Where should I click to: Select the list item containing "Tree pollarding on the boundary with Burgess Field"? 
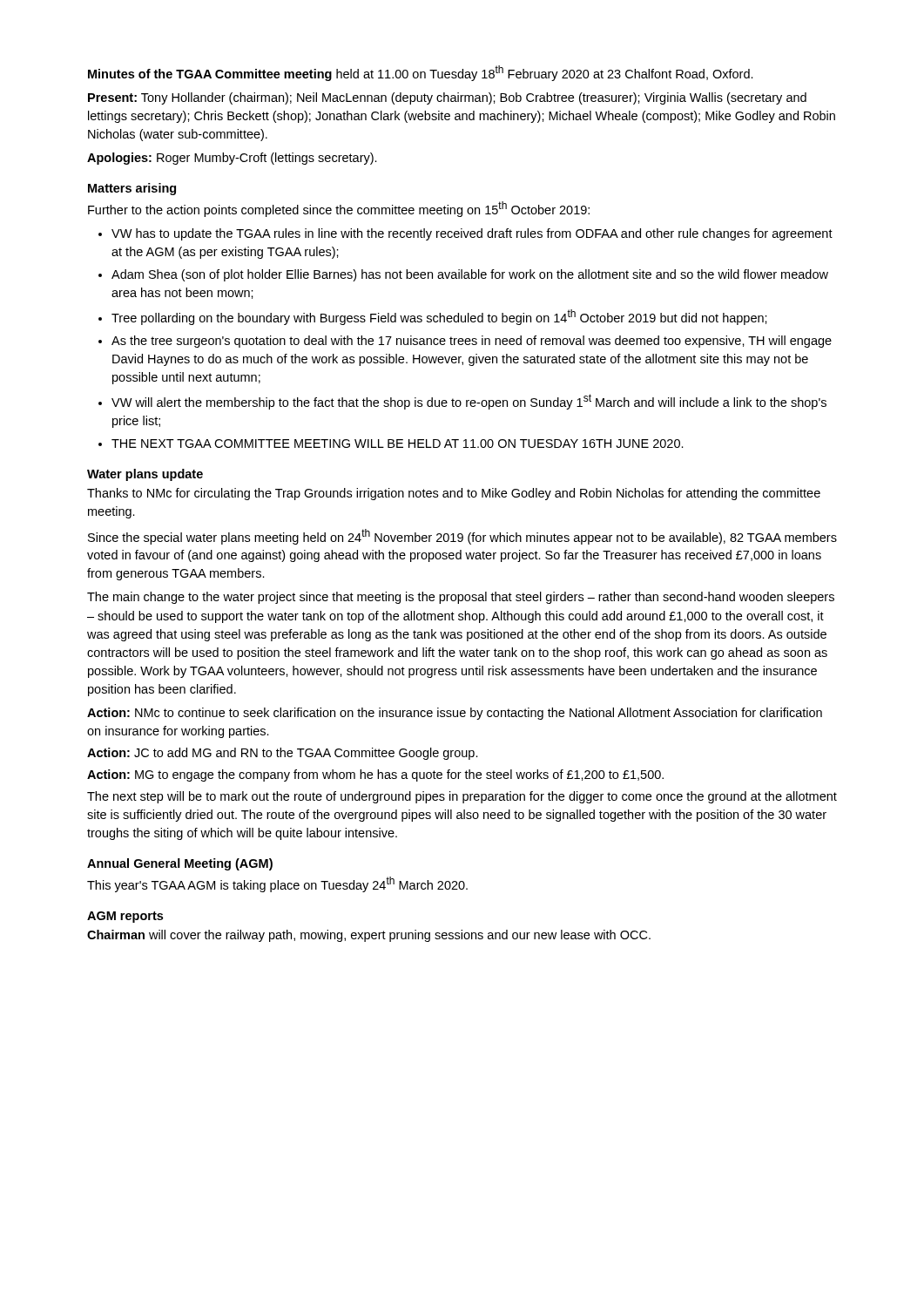[474, 317]
